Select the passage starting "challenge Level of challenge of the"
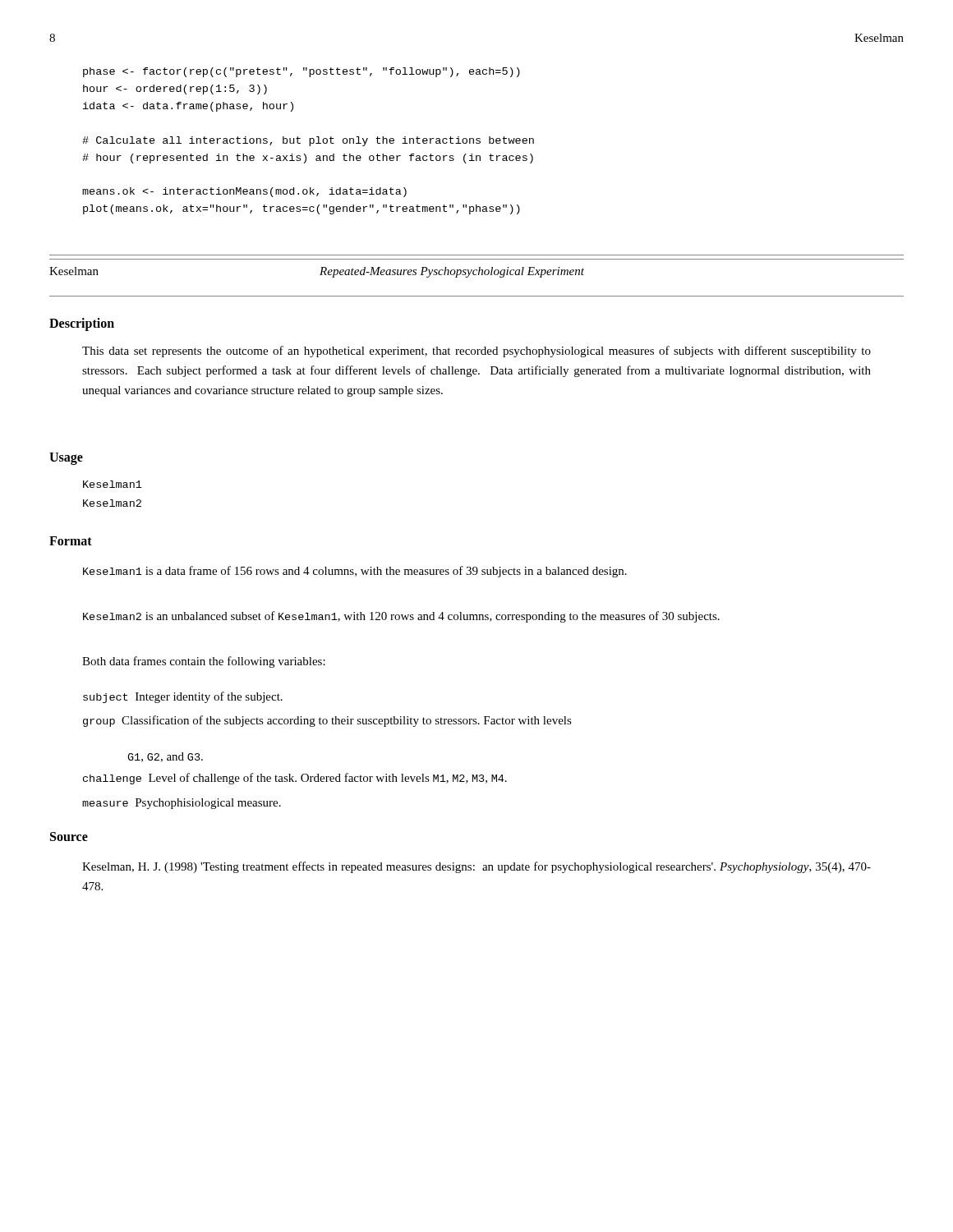953x1232 pixels. pos(295,778)
